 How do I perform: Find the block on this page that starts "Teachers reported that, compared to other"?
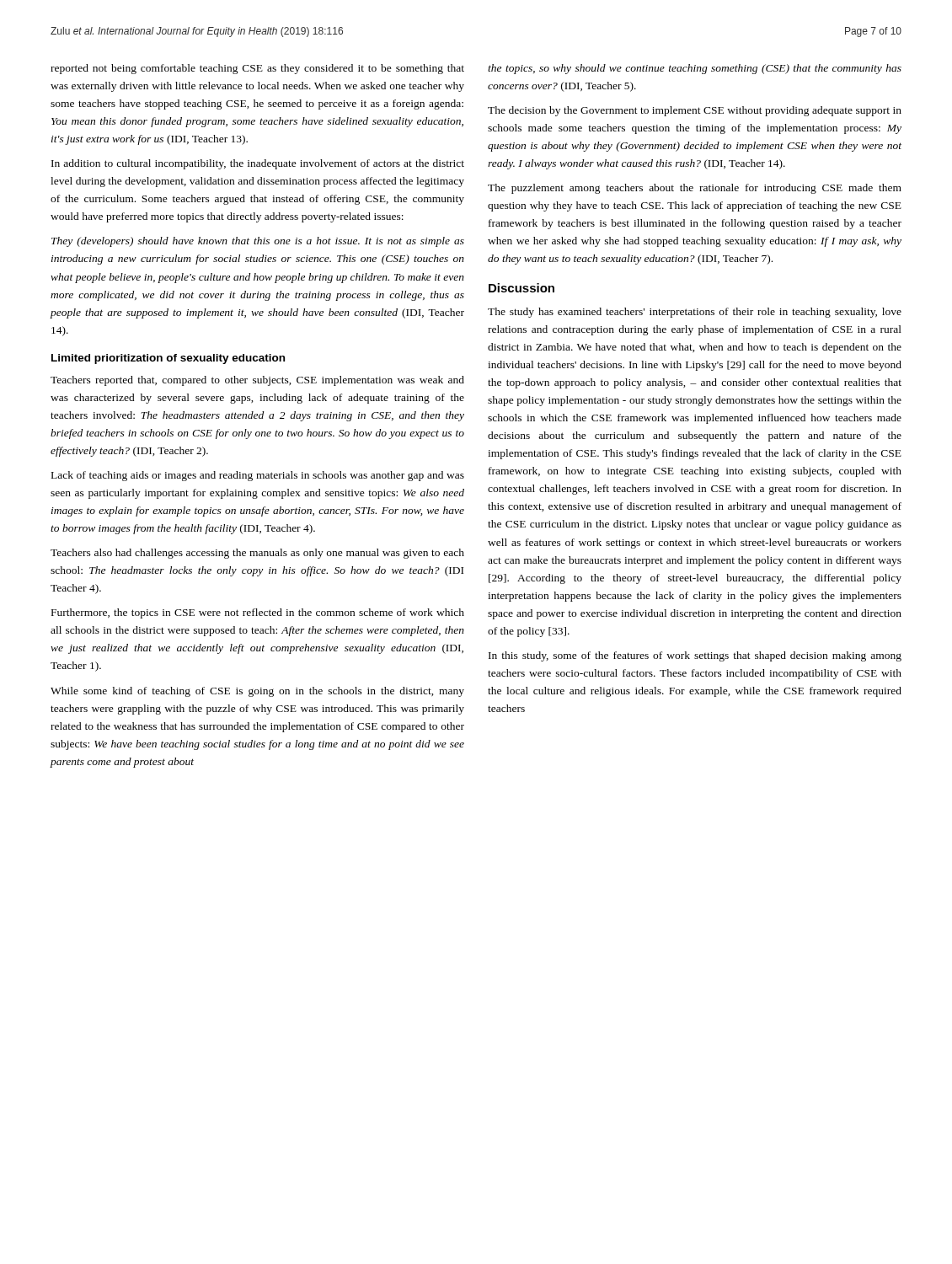pos(257,415)
